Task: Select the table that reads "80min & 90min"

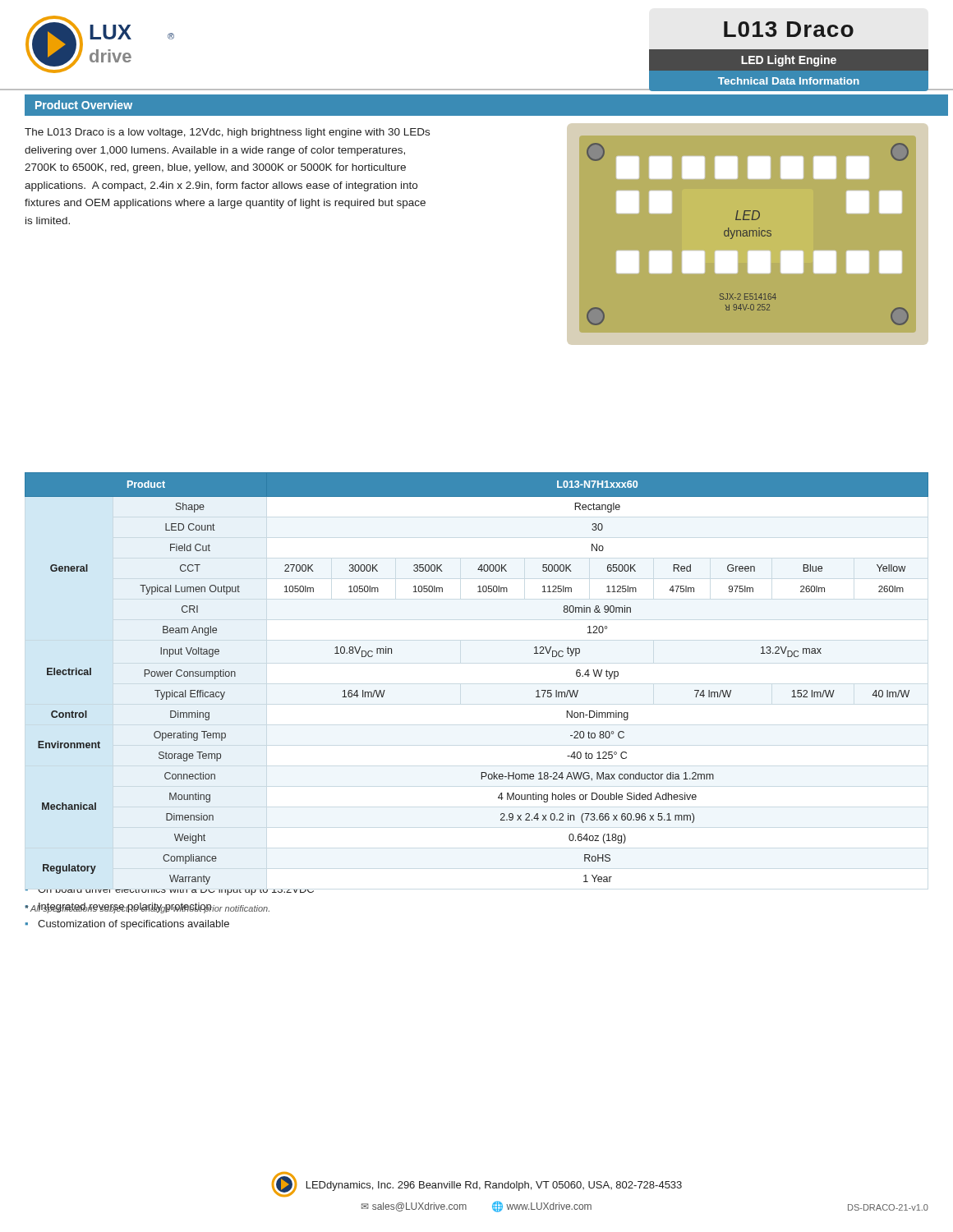Action: (x=476, y=681)
